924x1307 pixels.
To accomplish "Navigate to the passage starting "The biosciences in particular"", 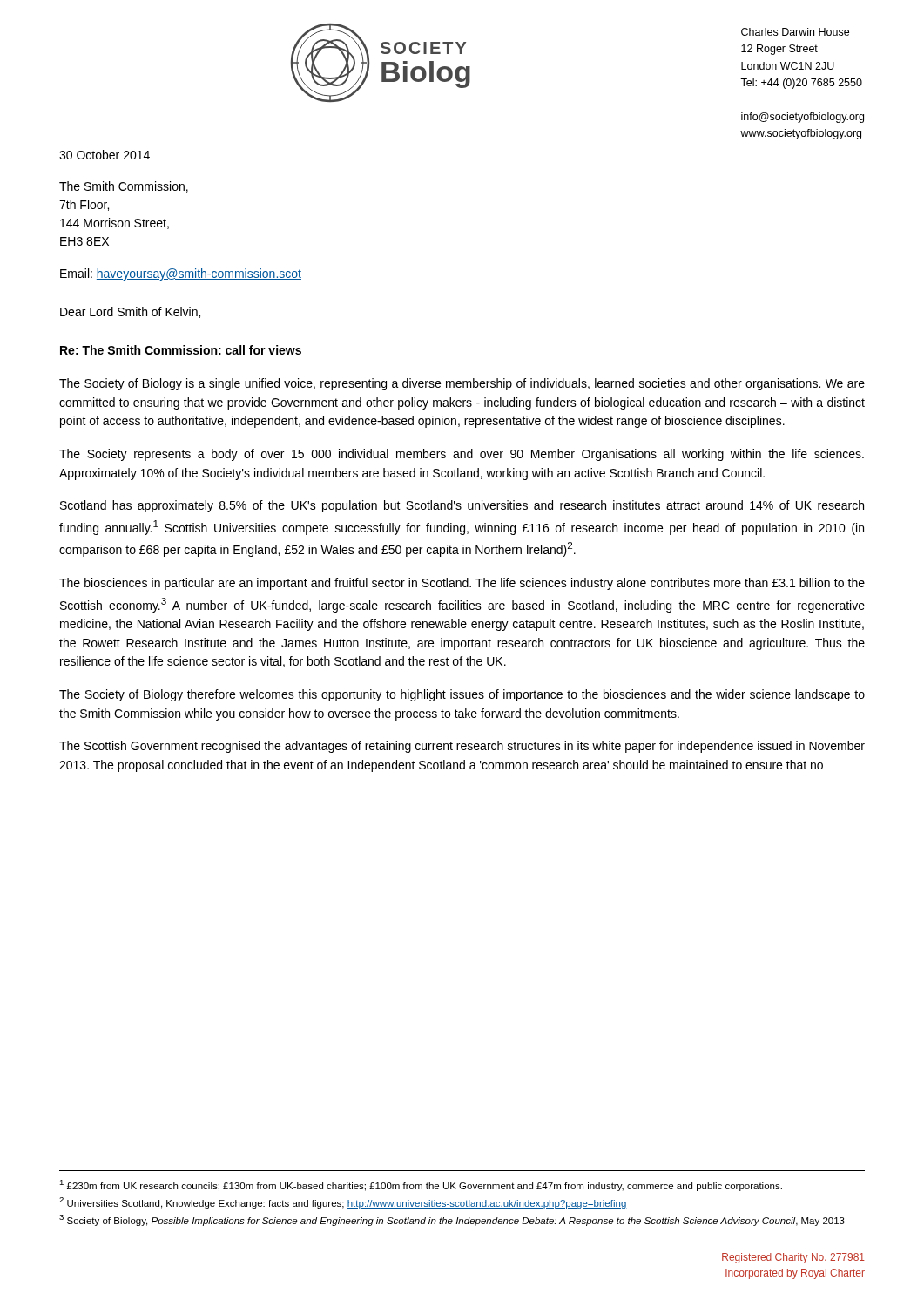I will [462, 622].
